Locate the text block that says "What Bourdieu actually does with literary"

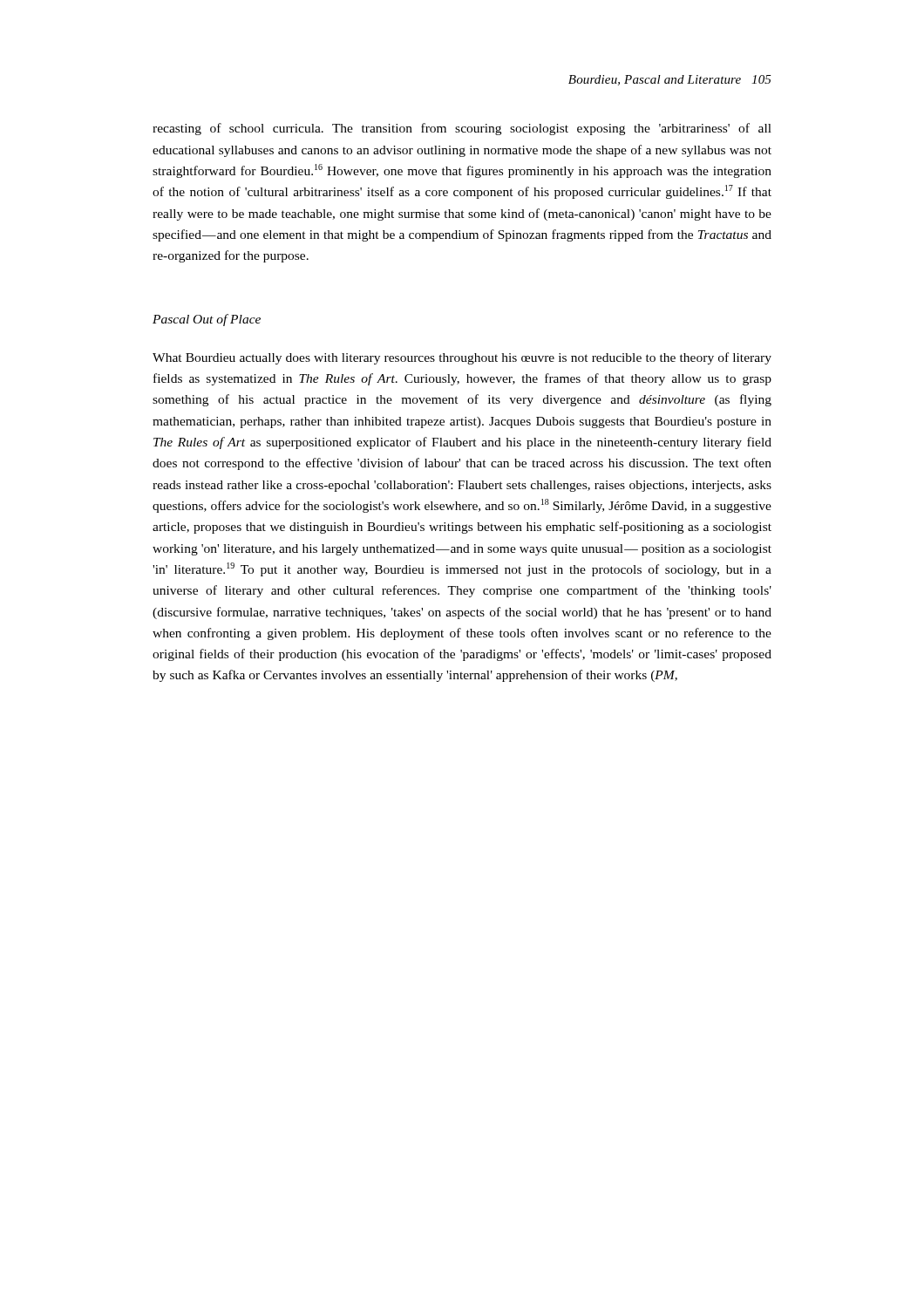[462, 516]
